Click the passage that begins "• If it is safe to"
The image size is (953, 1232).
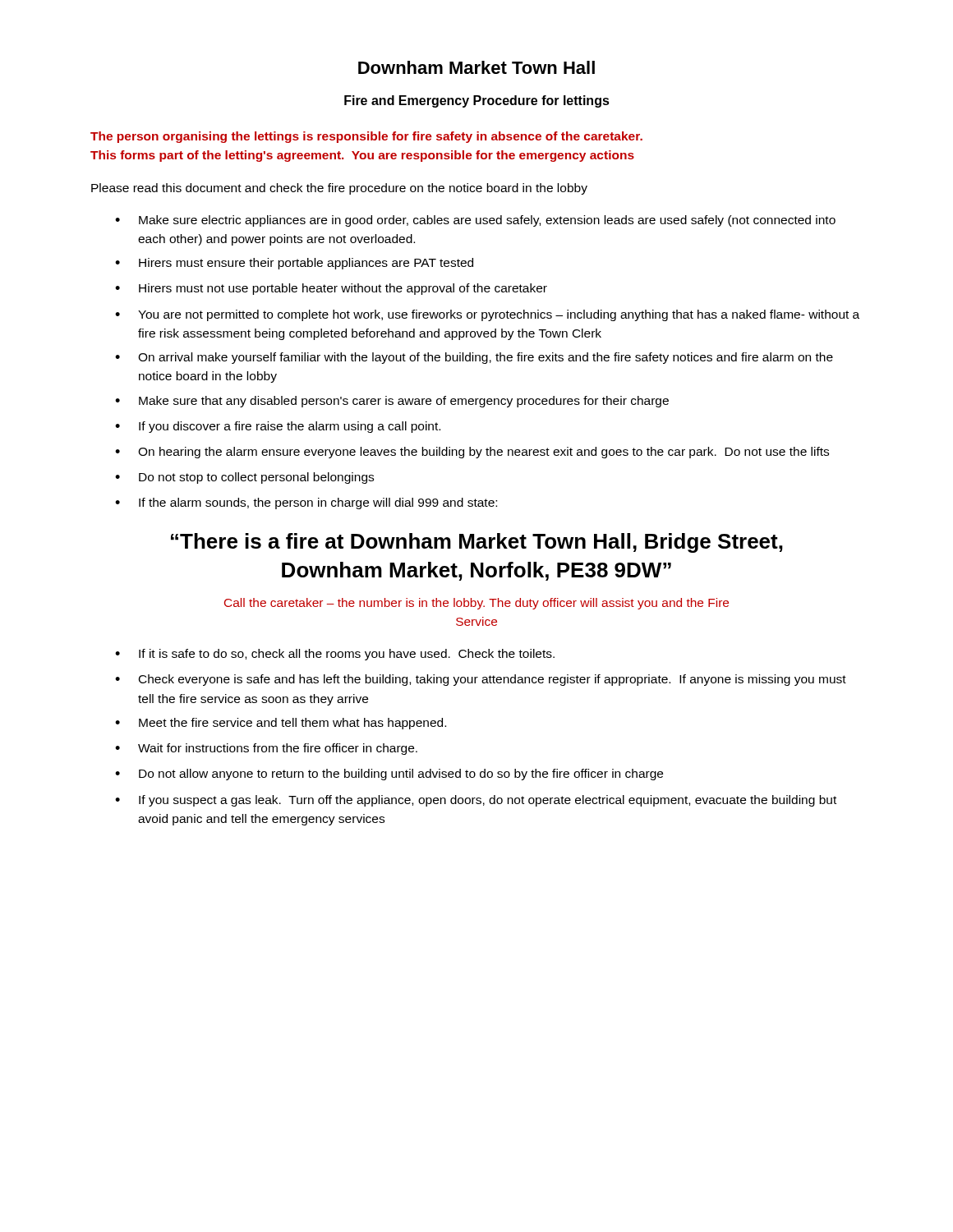[x=489, y=654]
